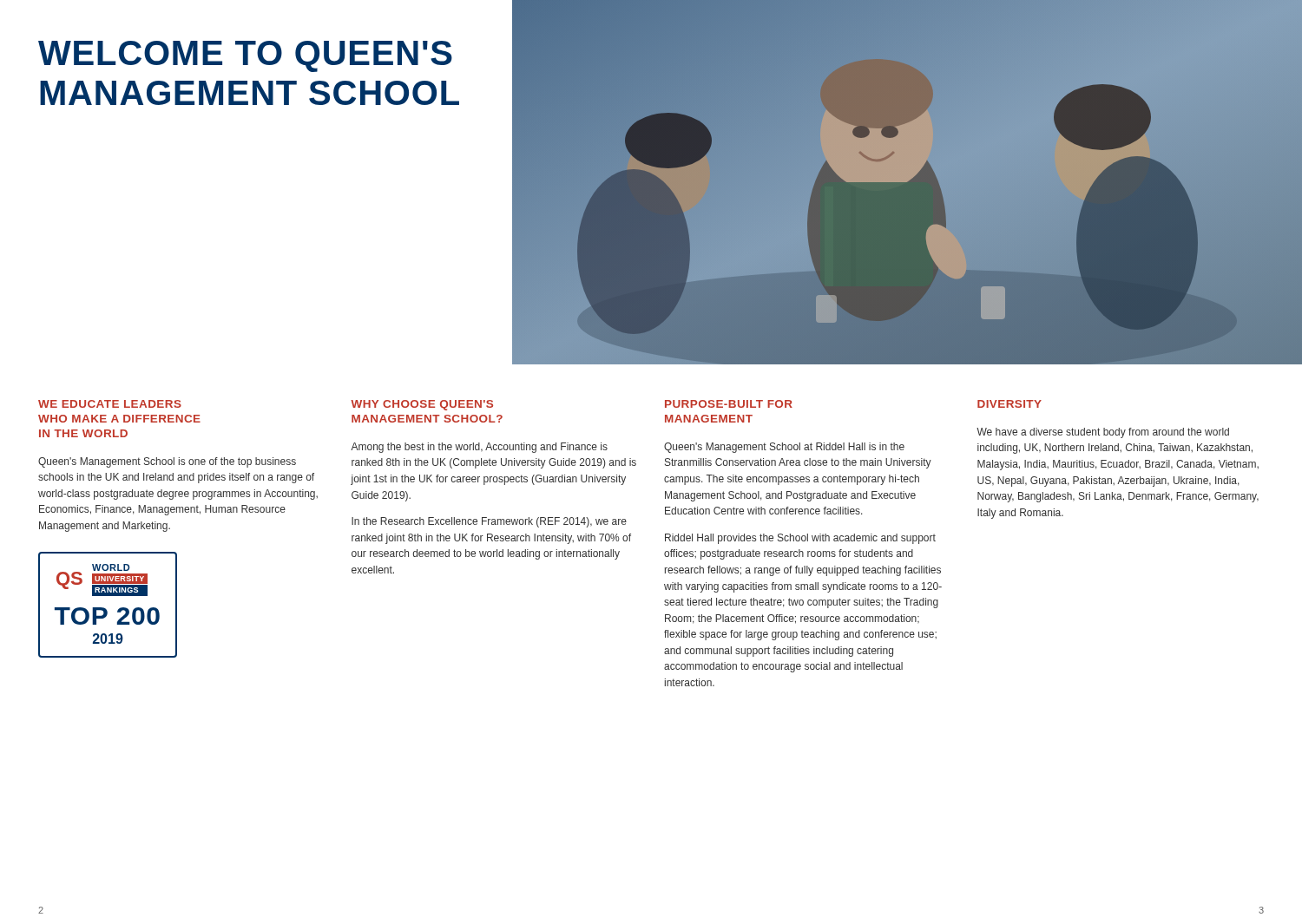The height and width of the screenshot is (924, 1302).
Task: Find the title
Action: (258, 73)
